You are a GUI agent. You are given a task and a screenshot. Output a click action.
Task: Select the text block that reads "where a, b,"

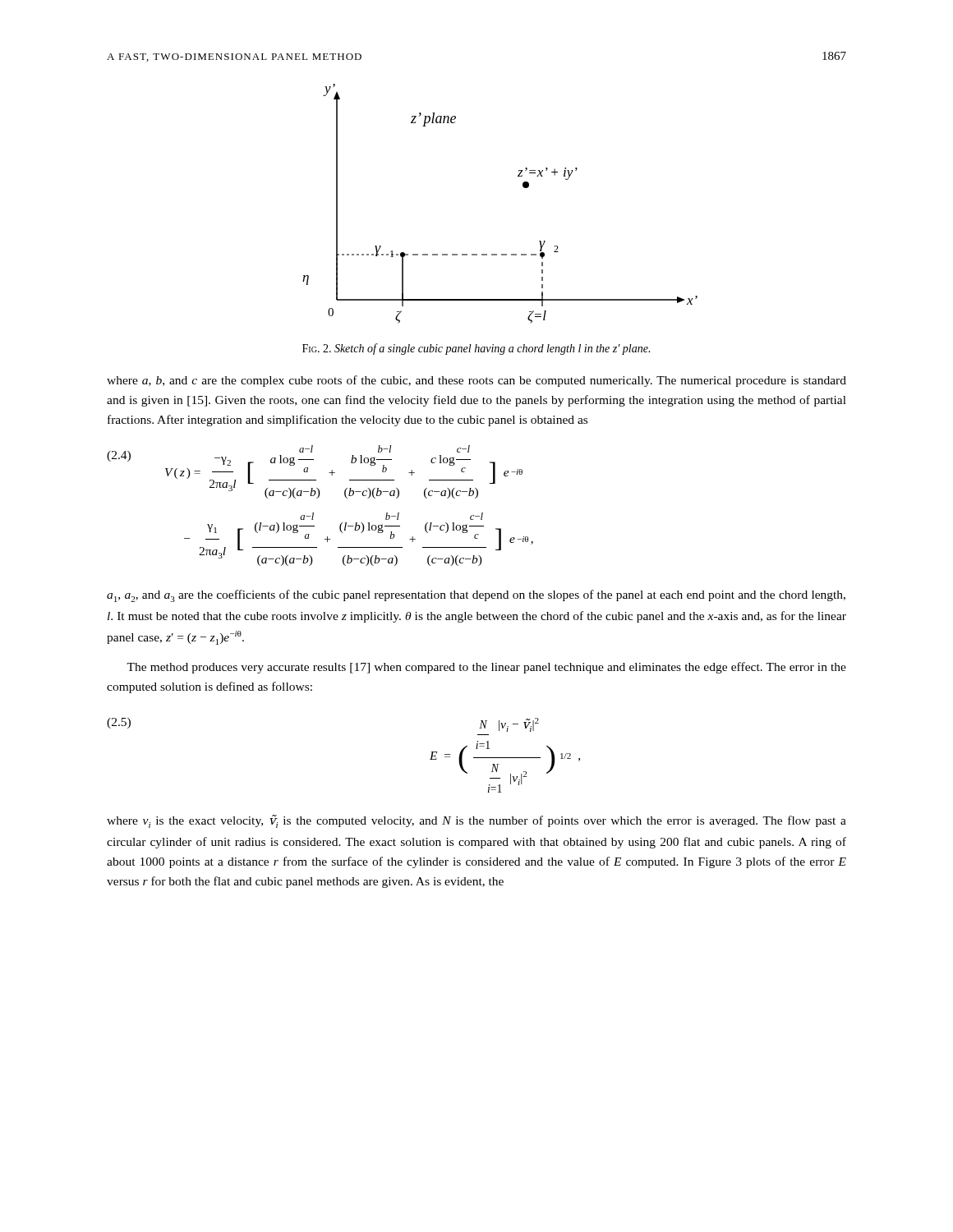click(476, 400)
